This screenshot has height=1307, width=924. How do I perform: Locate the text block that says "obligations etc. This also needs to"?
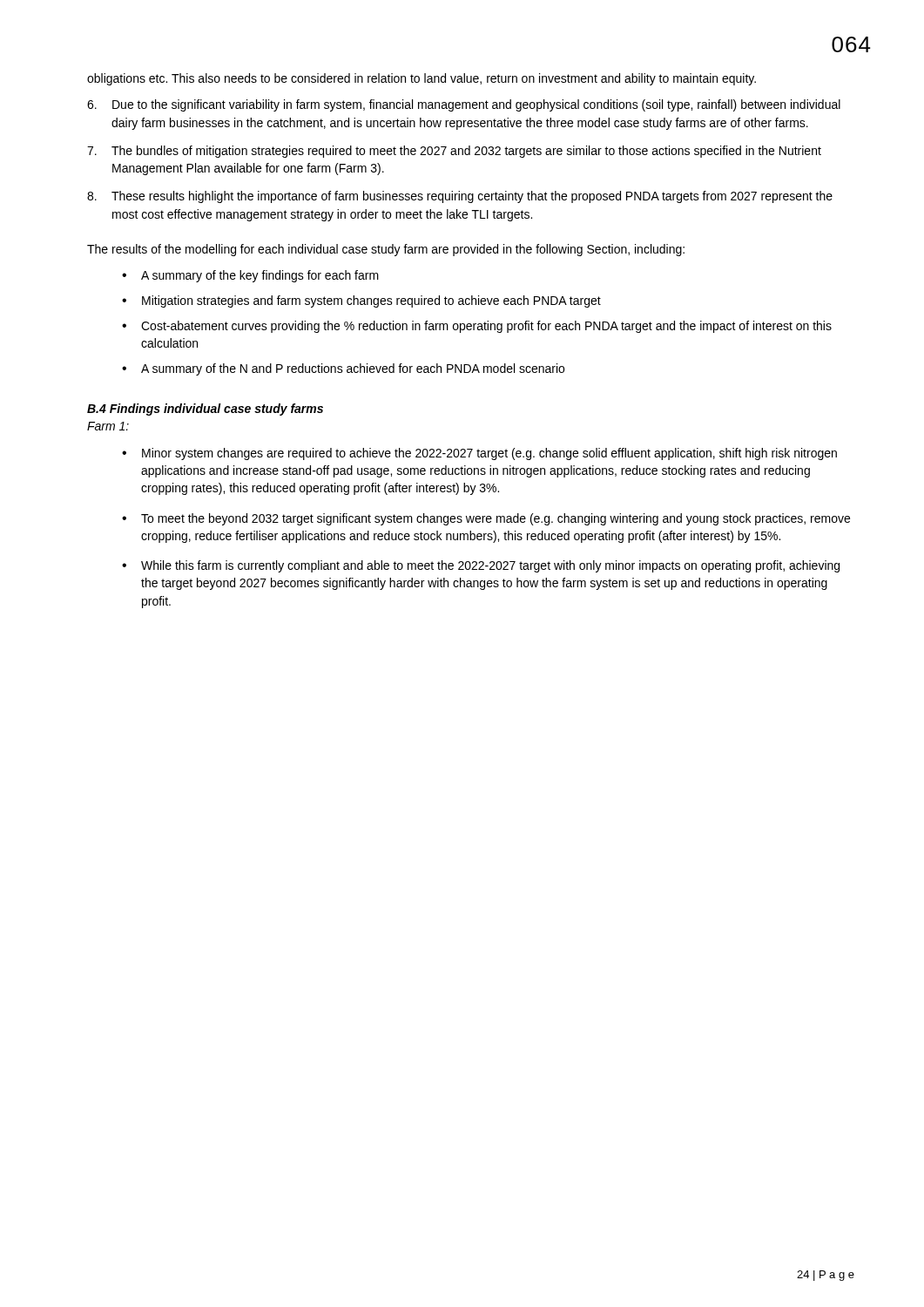422,78
